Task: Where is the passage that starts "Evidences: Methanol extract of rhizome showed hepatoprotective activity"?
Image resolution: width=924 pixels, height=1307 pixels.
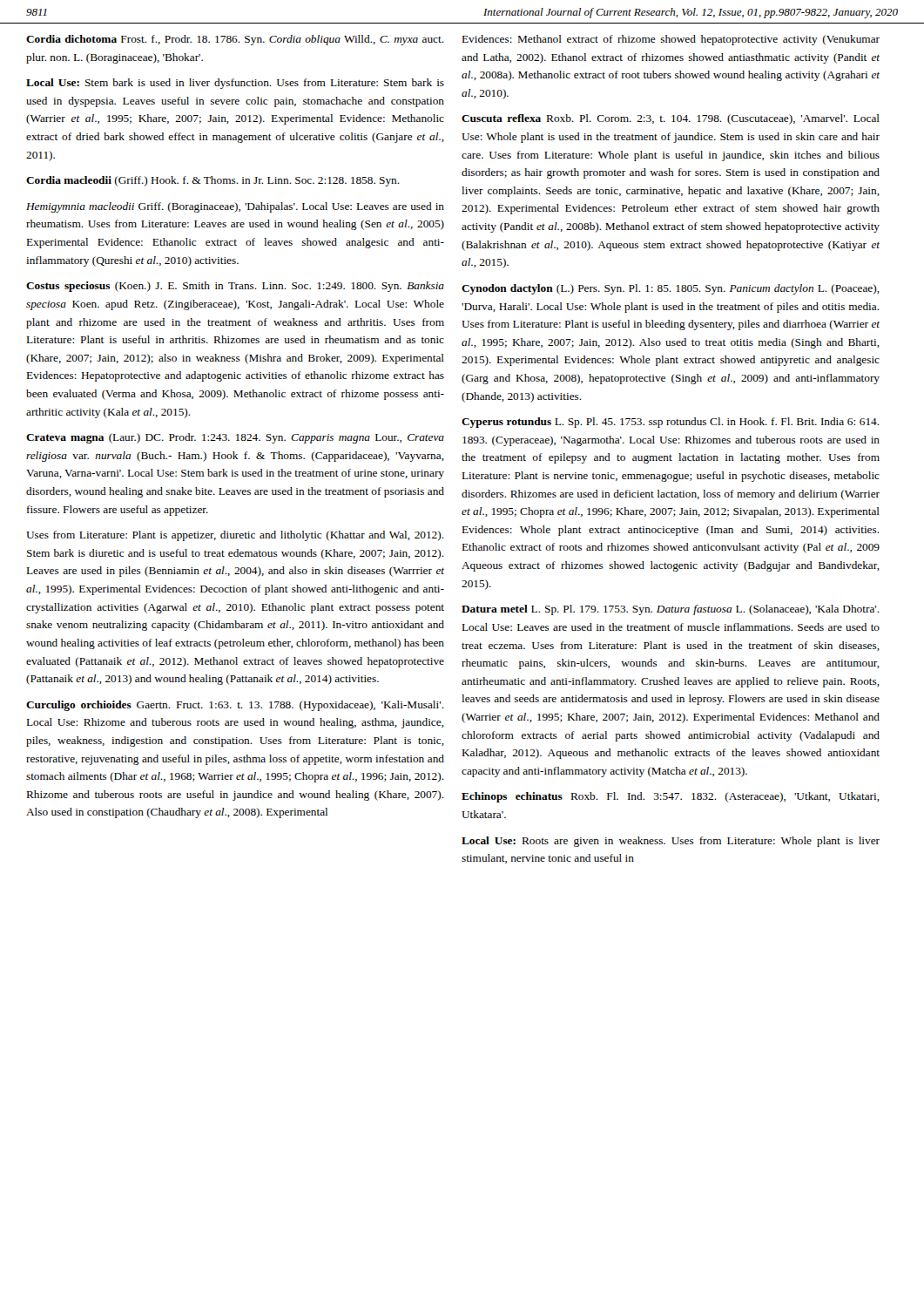Action: click(671, 66)
